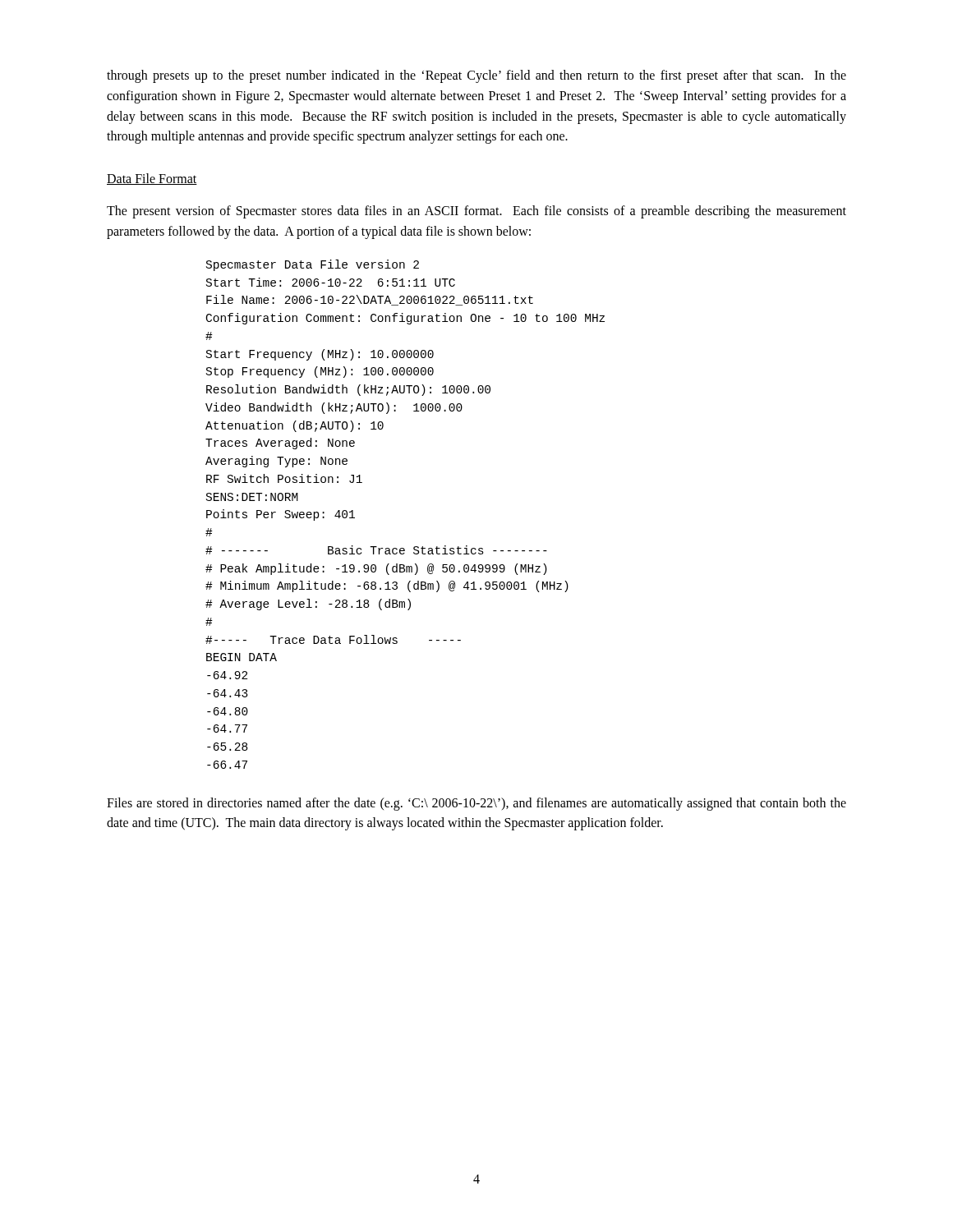Select the block starting "through presets up to the preset number"

pos(476,106)
